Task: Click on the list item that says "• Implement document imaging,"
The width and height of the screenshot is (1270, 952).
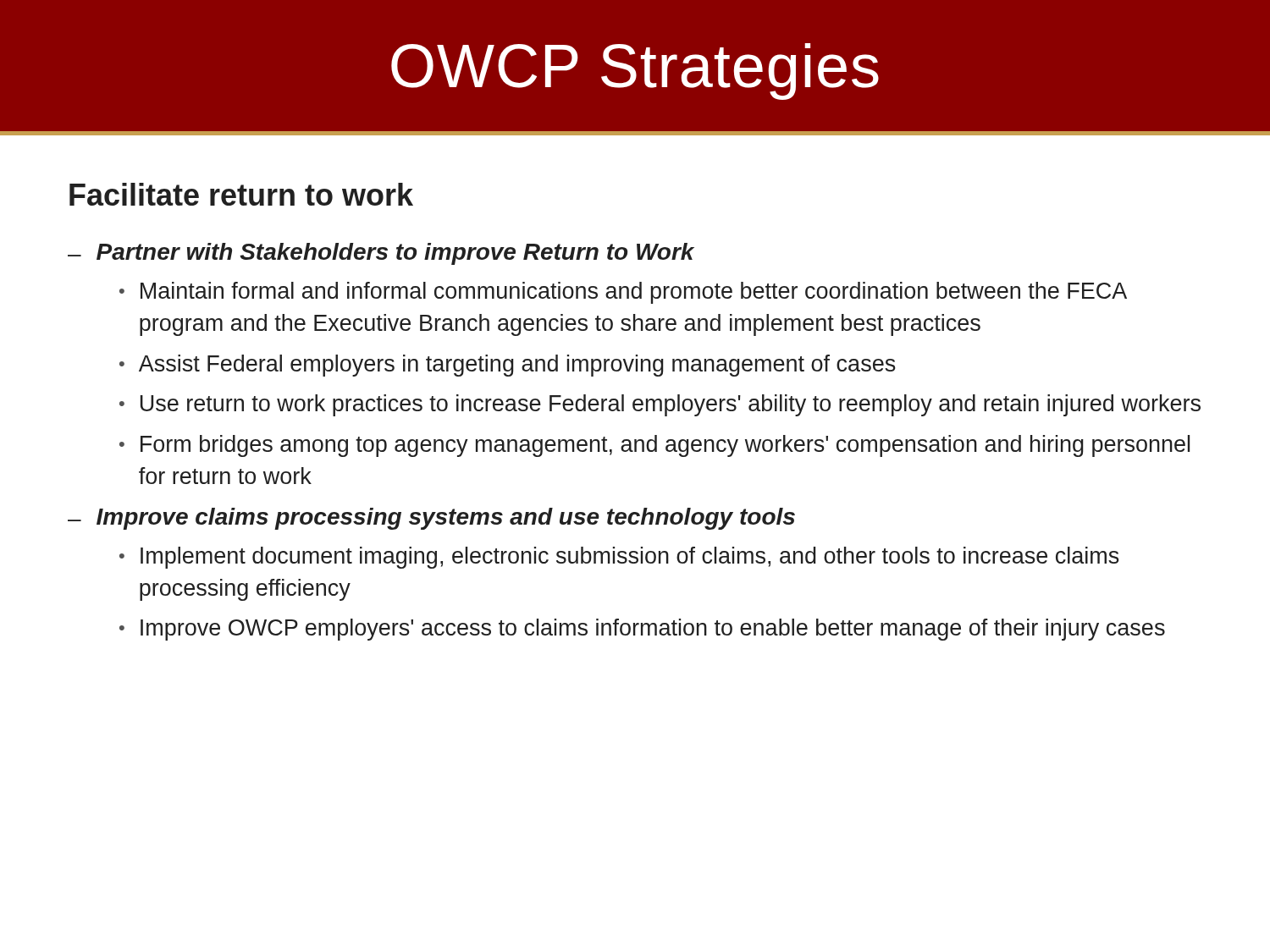Action: pos(660,573)
